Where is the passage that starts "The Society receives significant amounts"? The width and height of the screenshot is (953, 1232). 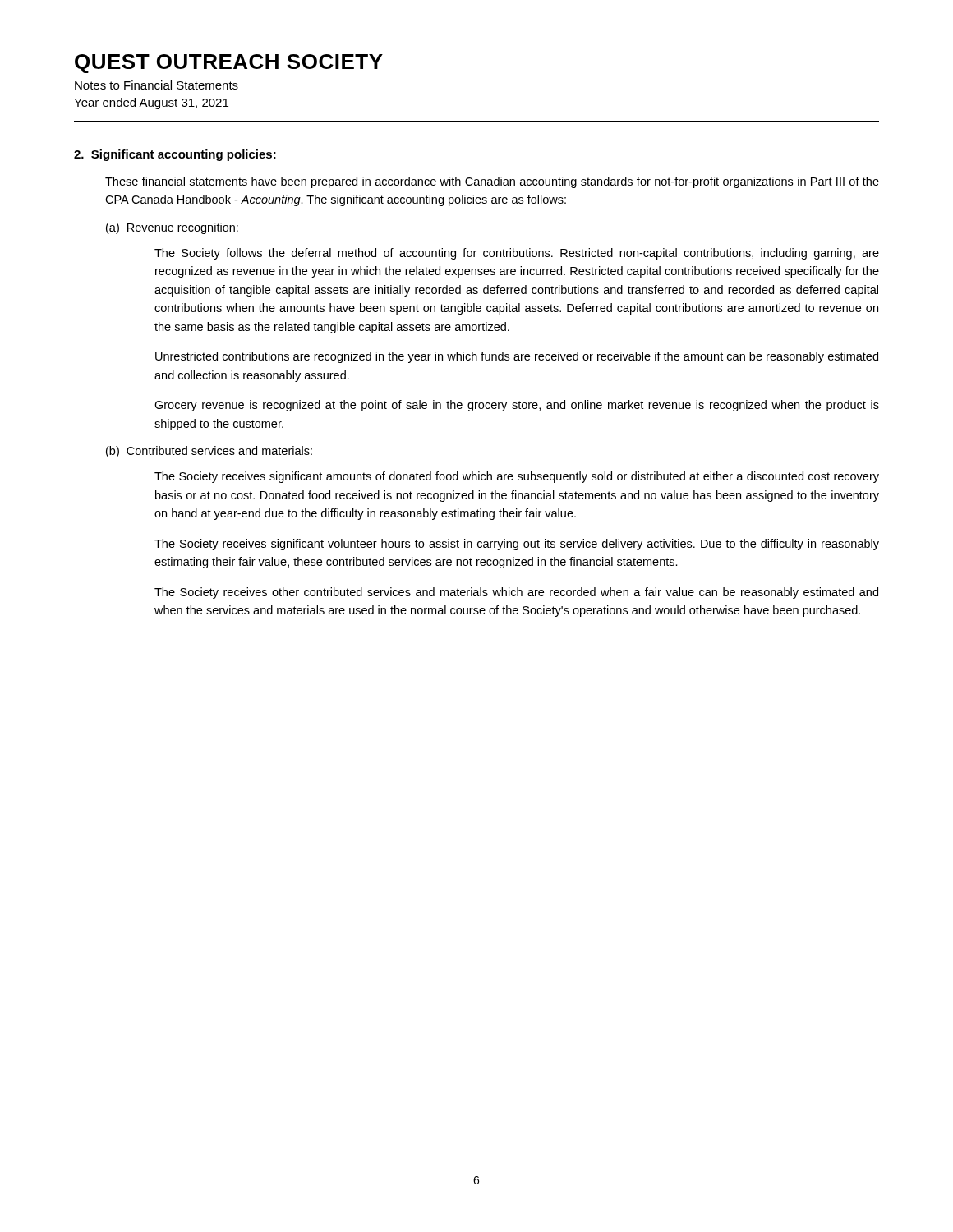click(x=517, y=495)
